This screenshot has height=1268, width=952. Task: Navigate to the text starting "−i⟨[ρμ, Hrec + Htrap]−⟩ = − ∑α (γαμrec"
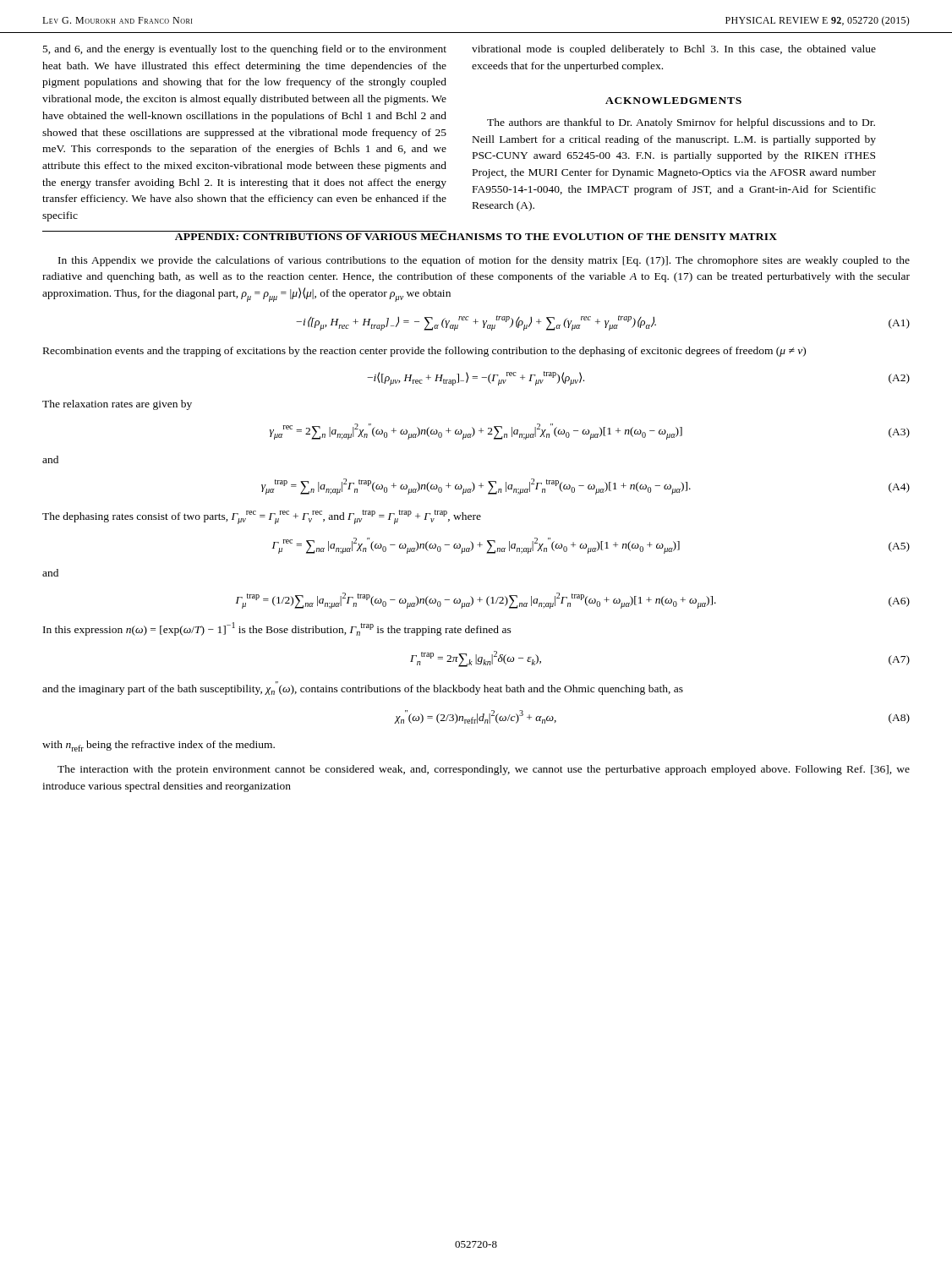click(x=602, y=323)
